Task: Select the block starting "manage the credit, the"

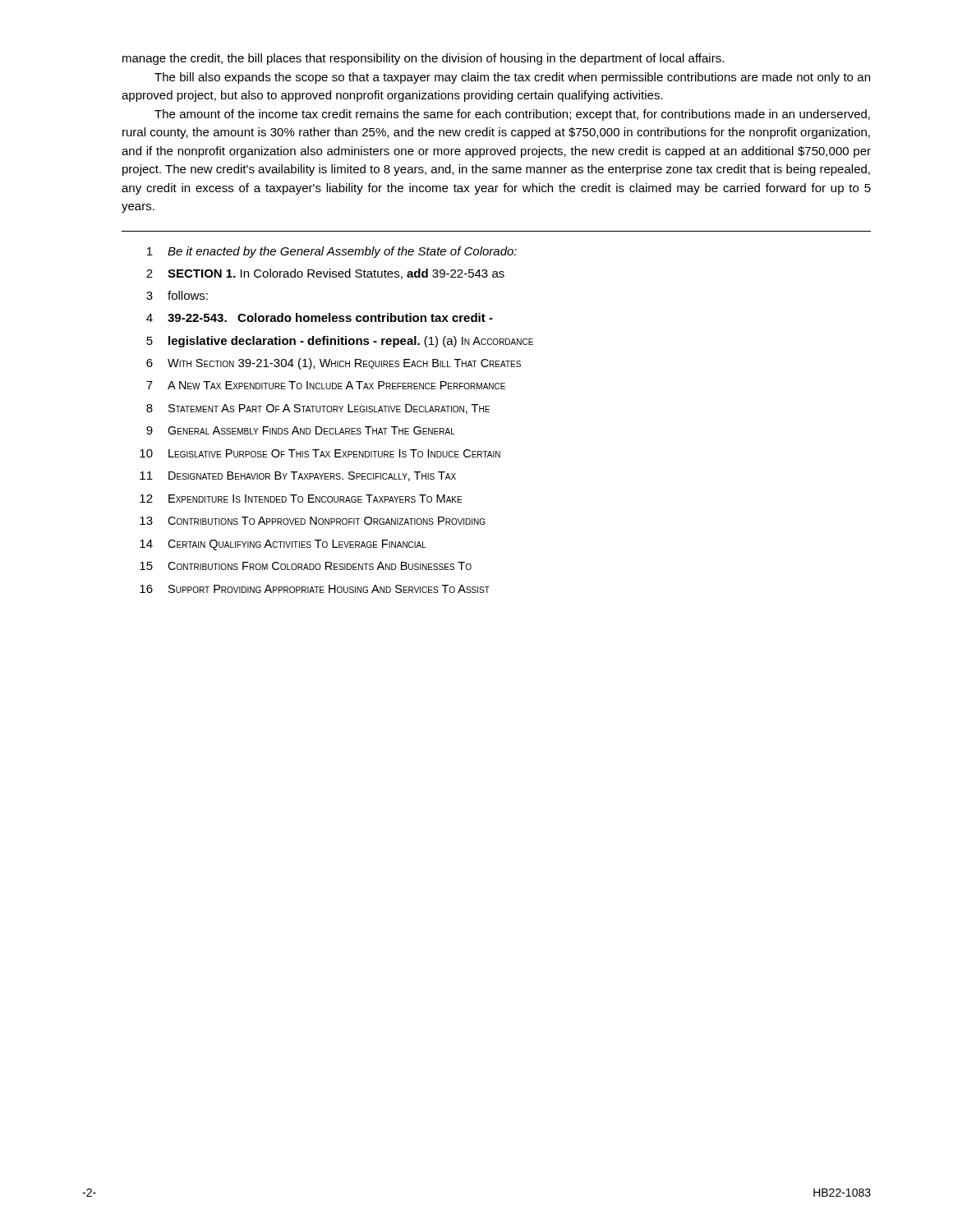Action: (496, 132)
